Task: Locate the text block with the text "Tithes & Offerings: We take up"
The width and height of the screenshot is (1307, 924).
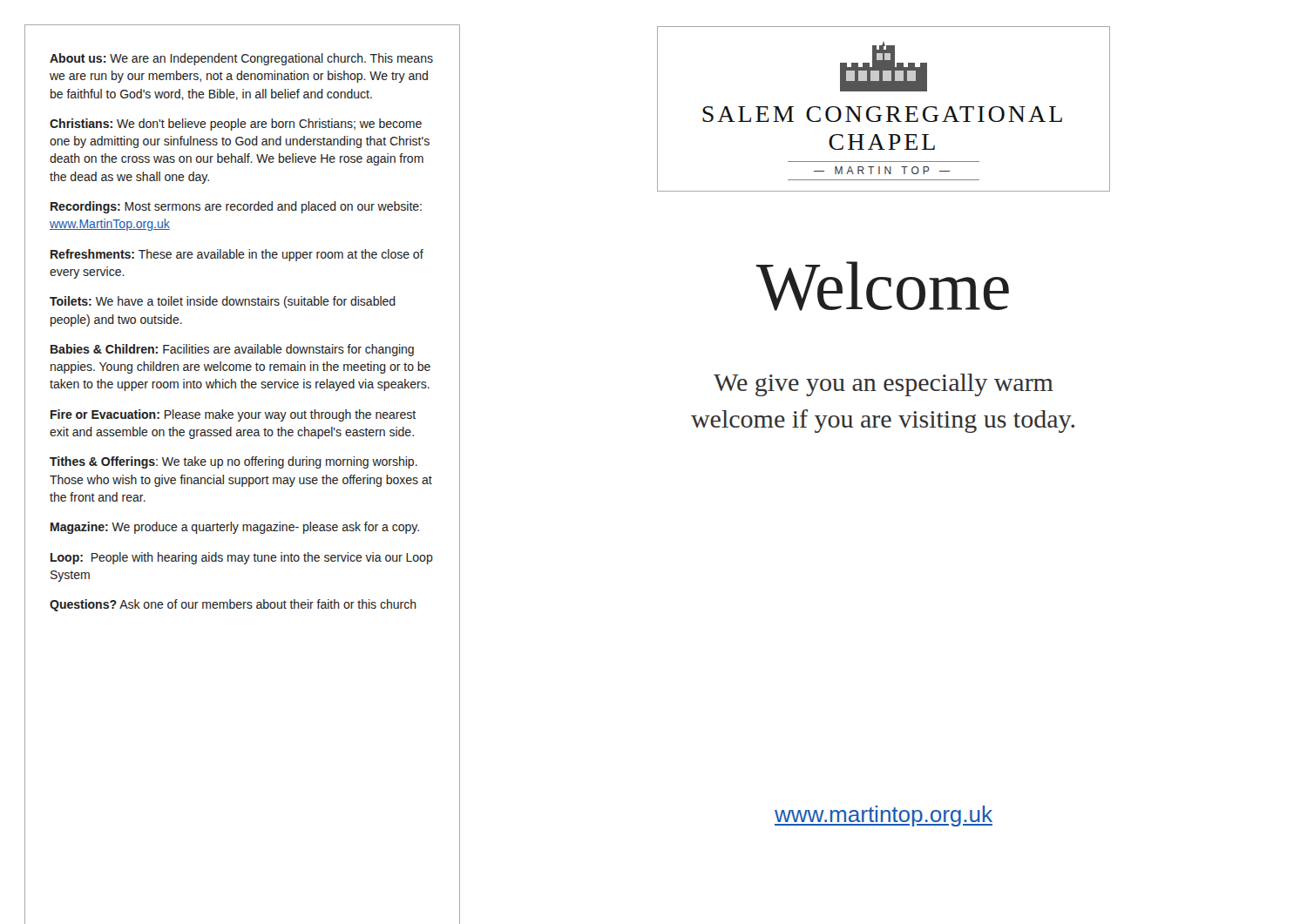Action: tap(241, 480)
